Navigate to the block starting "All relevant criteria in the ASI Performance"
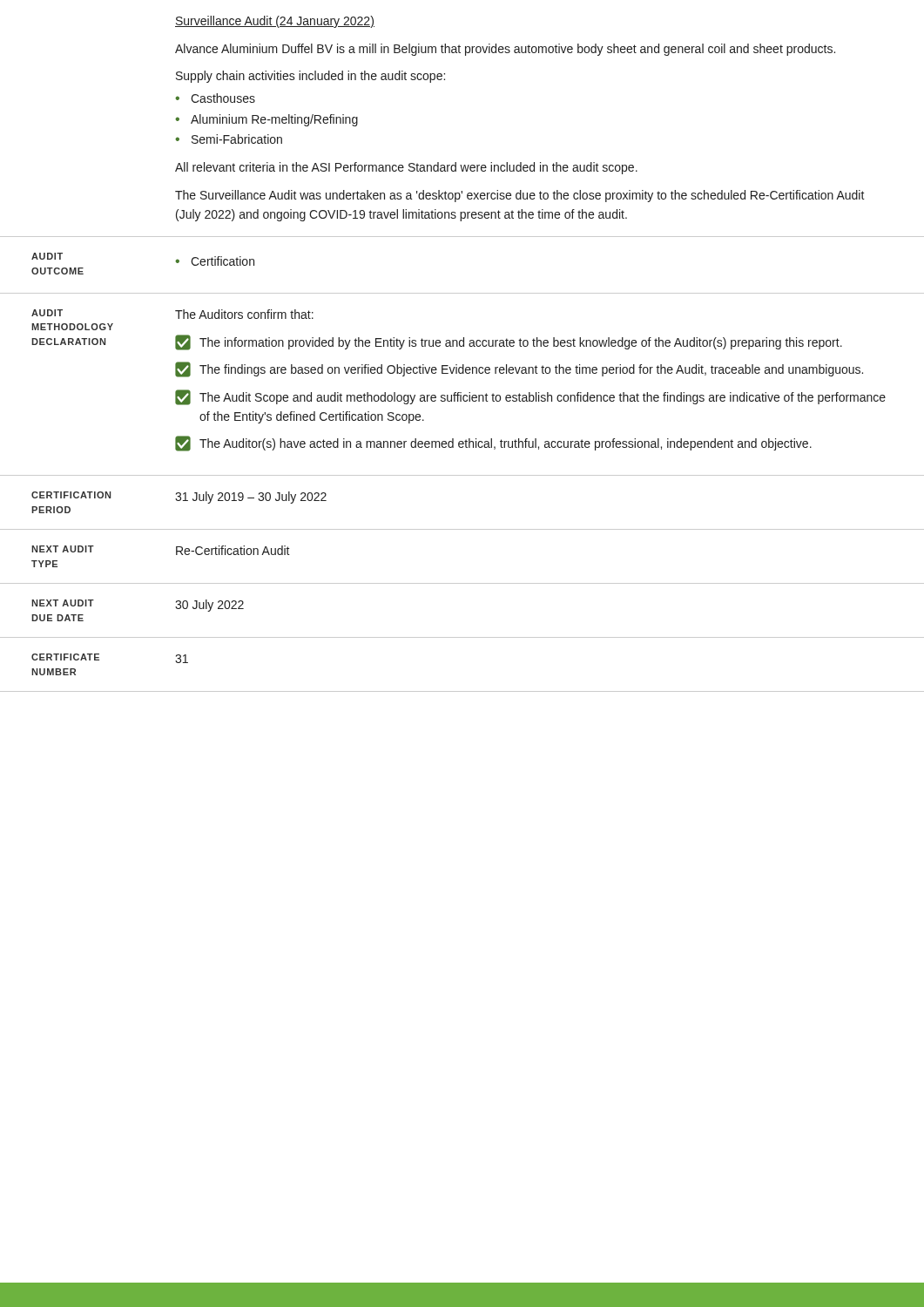 (406, 167)
